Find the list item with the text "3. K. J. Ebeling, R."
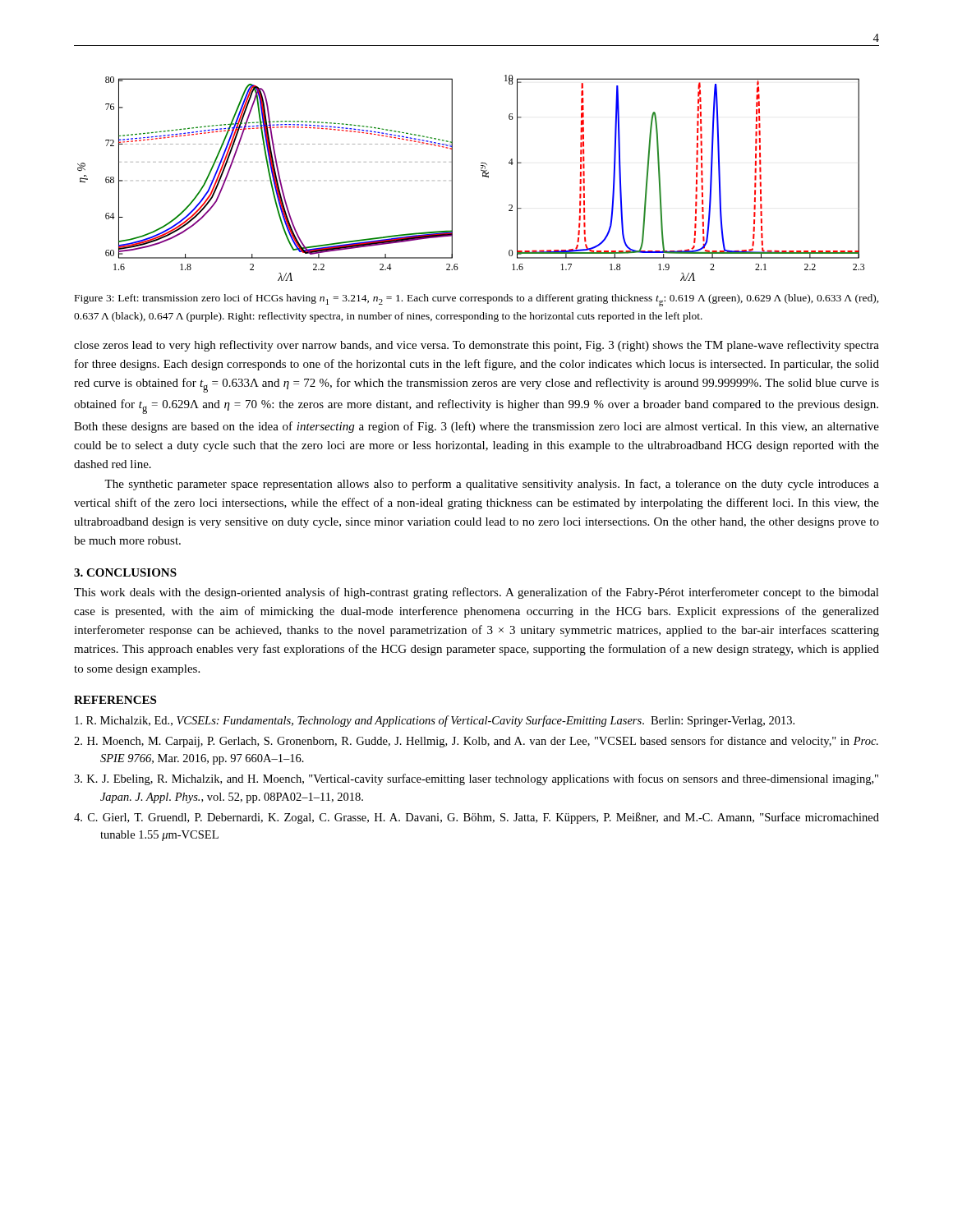 [x=476, y=788]
